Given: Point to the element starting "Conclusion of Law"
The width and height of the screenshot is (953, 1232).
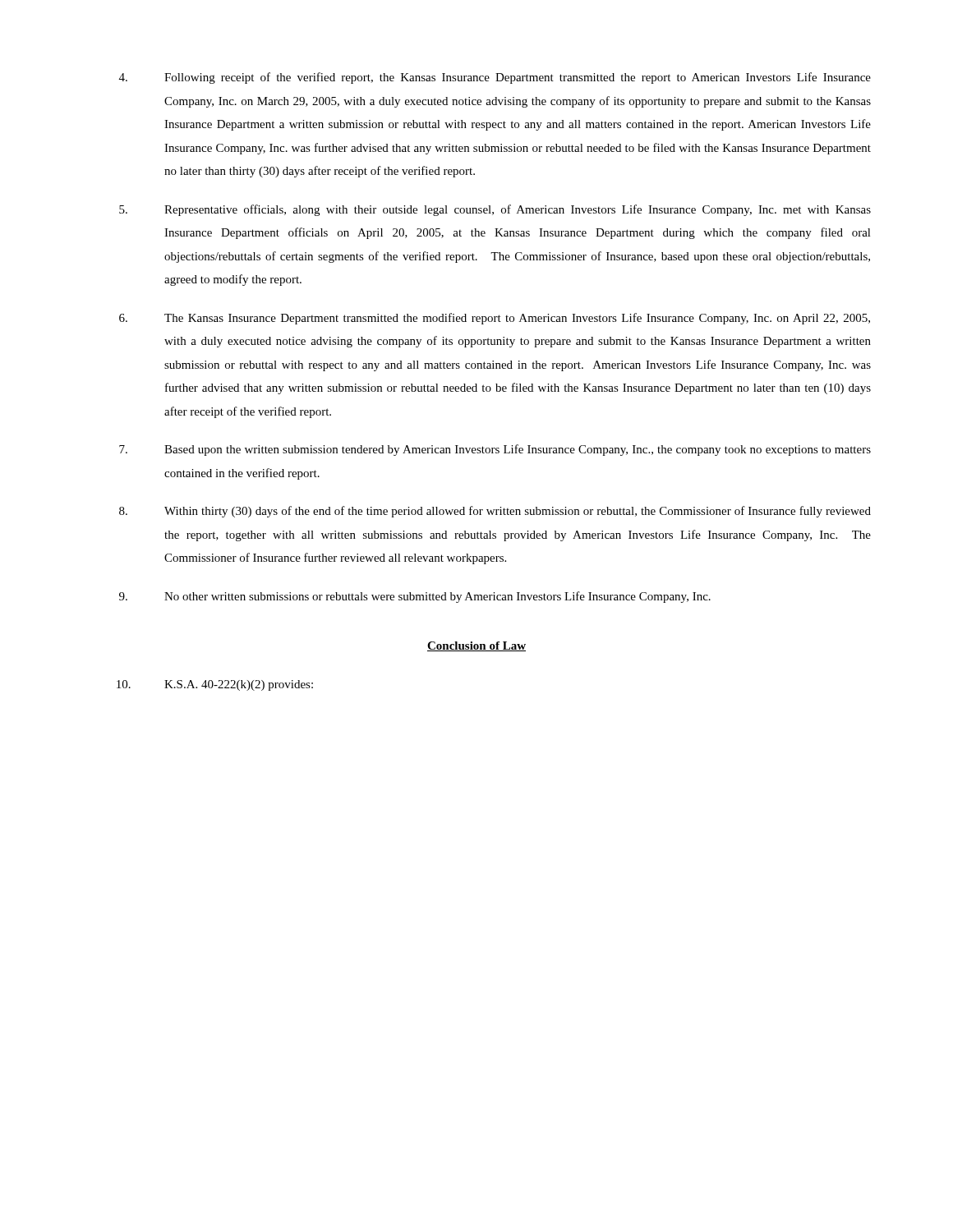Looking at the screenshot, I should pyautogui.click(x=476, y=646).
